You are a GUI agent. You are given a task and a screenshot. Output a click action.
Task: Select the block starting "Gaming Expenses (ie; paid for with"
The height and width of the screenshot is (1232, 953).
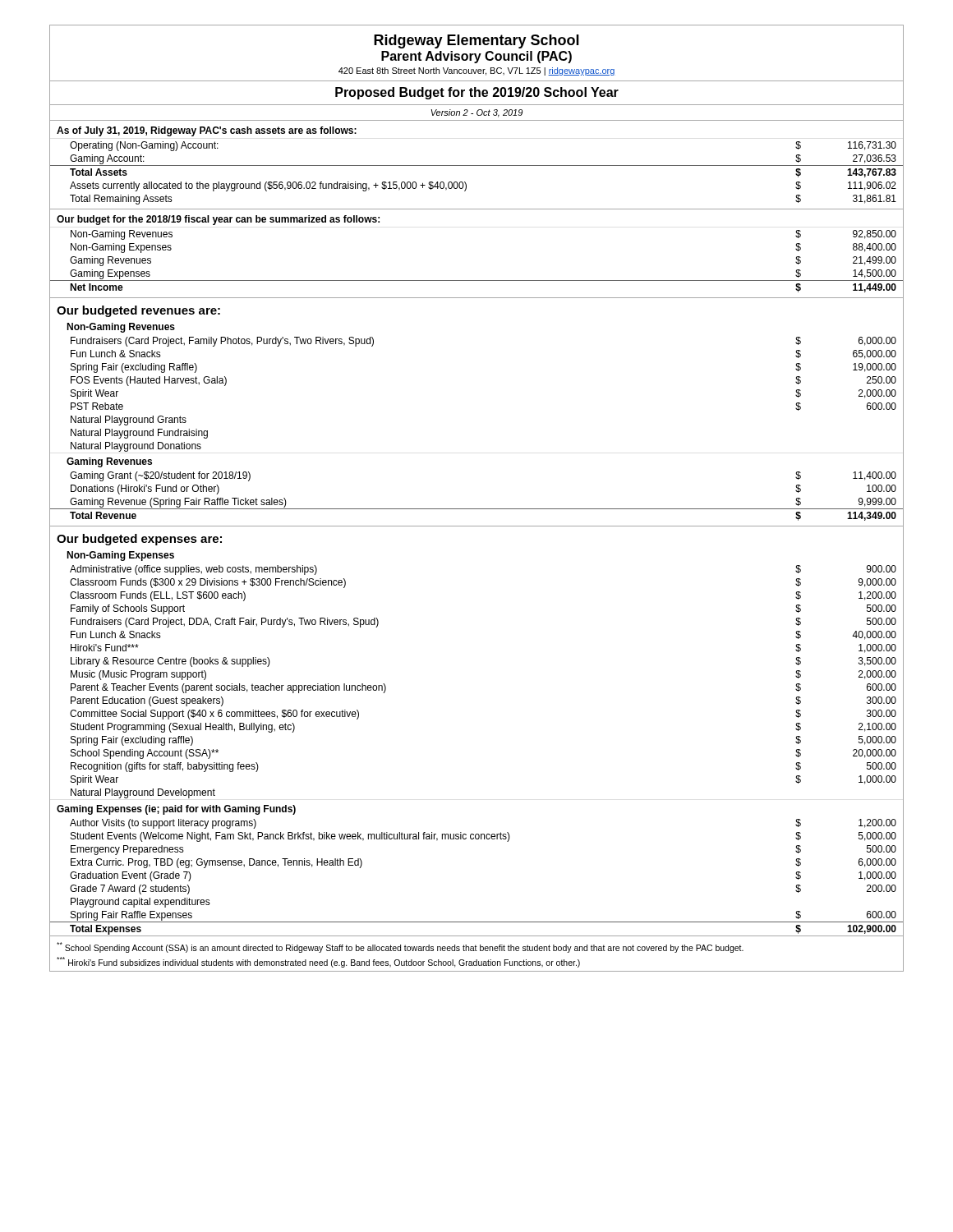coord(176,809)
